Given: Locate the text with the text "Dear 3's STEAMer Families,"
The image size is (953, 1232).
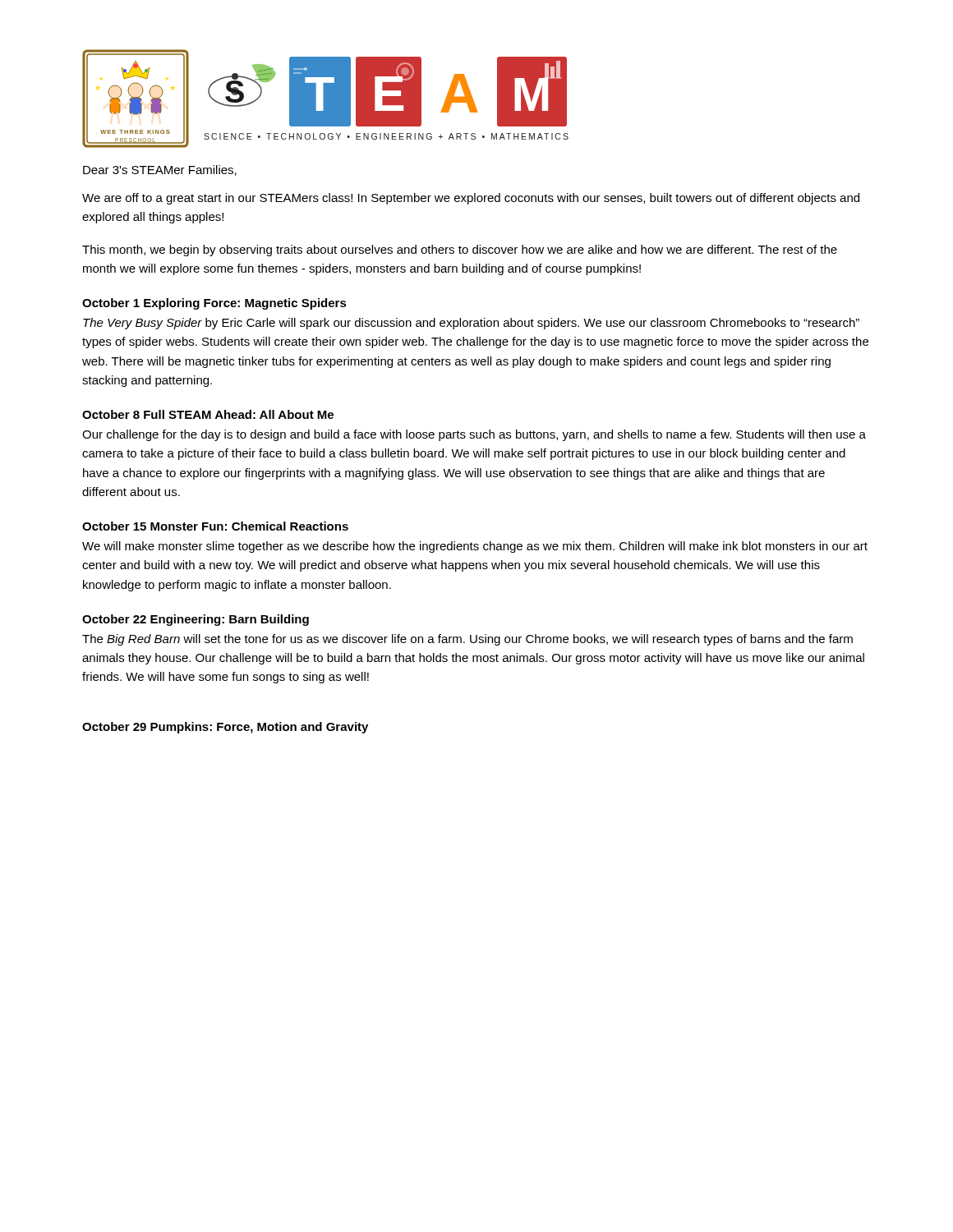Looking at the screenshot, I should pos(160,170).
